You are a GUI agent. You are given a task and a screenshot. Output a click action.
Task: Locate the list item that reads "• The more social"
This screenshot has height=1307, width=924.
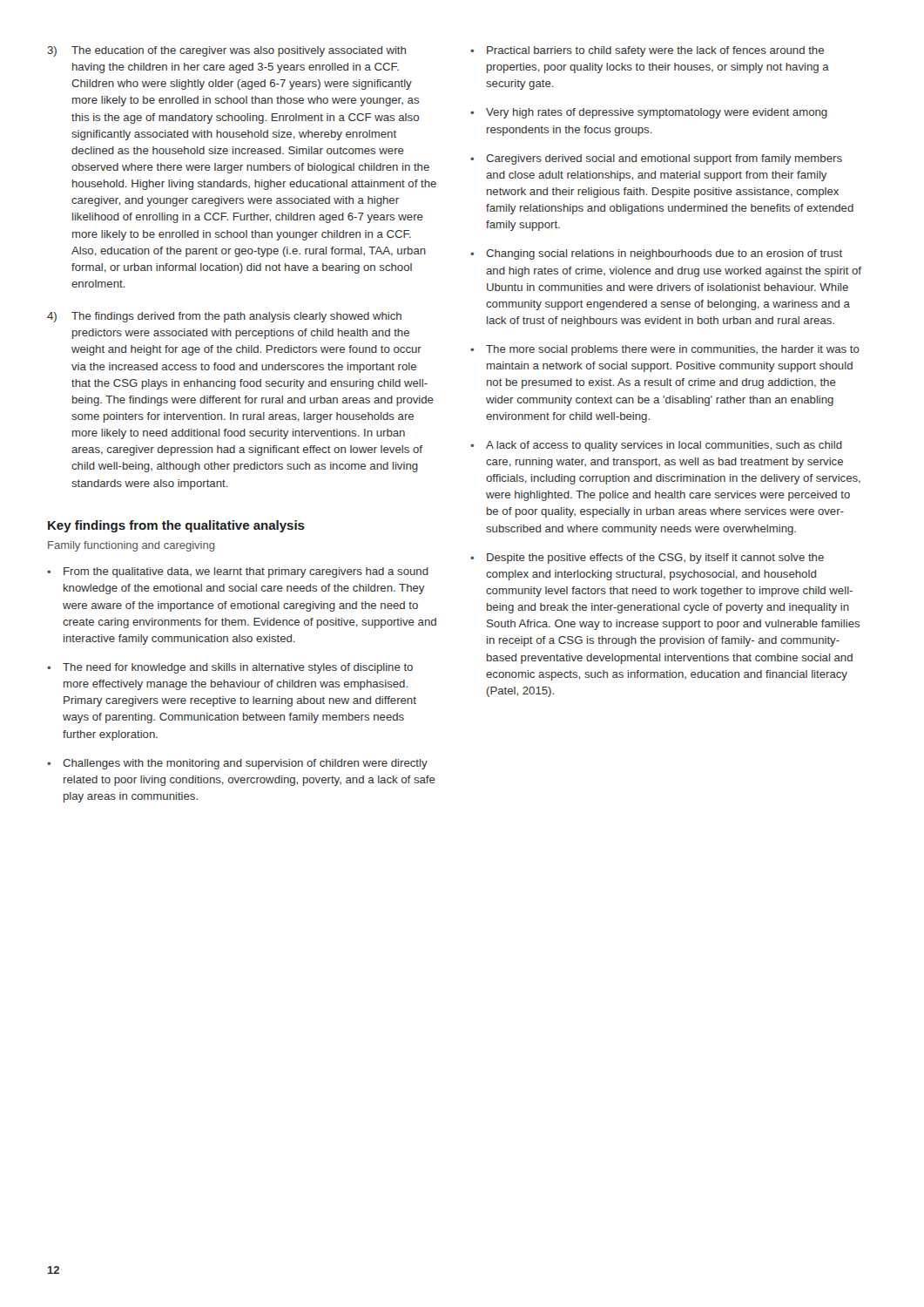pyautogui.click(x=666, y=382)
